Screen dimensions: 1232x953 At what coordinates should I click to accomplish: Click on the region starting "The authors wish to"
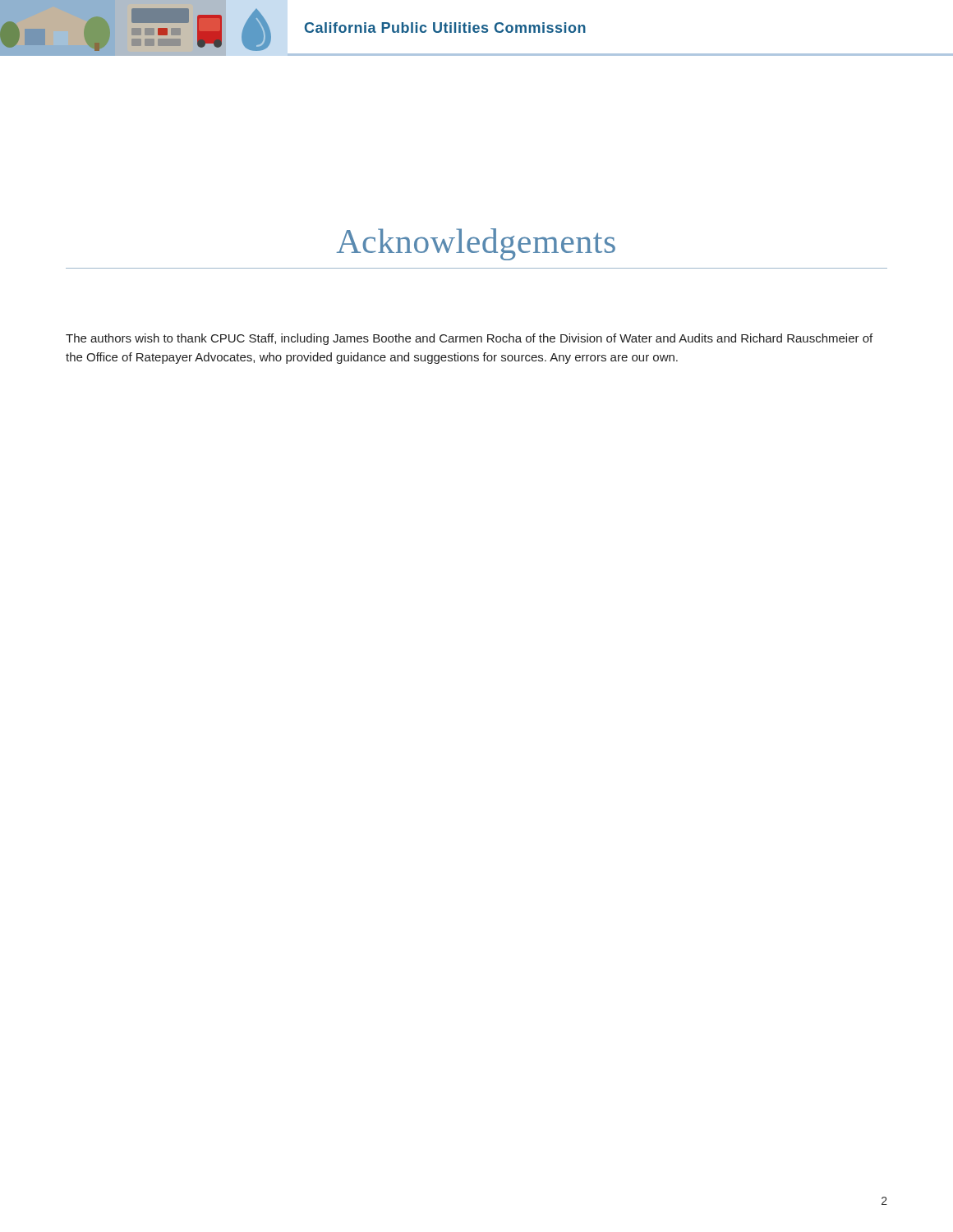476,348
